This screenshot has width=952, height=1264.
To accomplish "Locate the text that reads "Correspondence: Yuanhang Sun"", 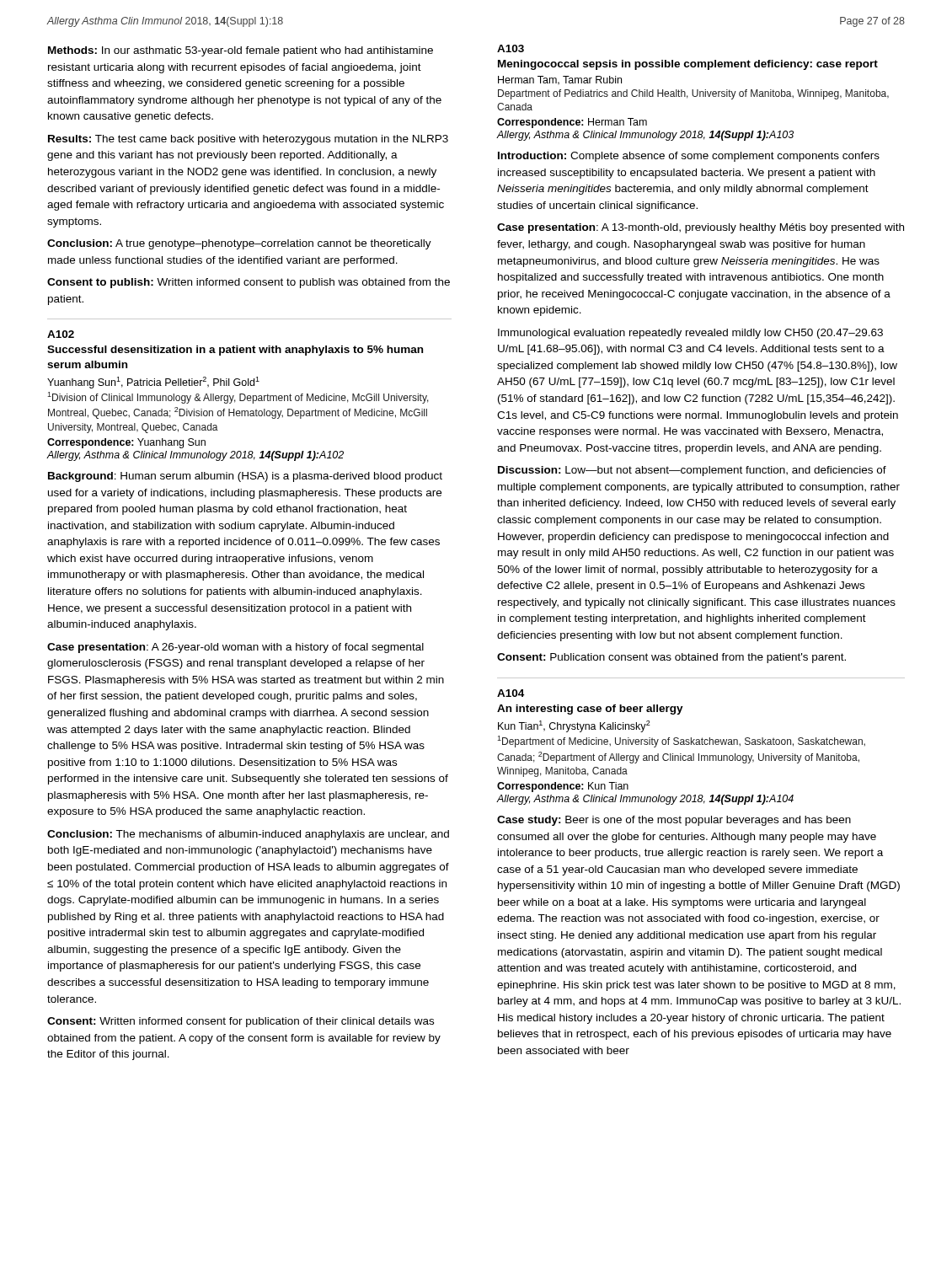I will click(x=127, y=442).
